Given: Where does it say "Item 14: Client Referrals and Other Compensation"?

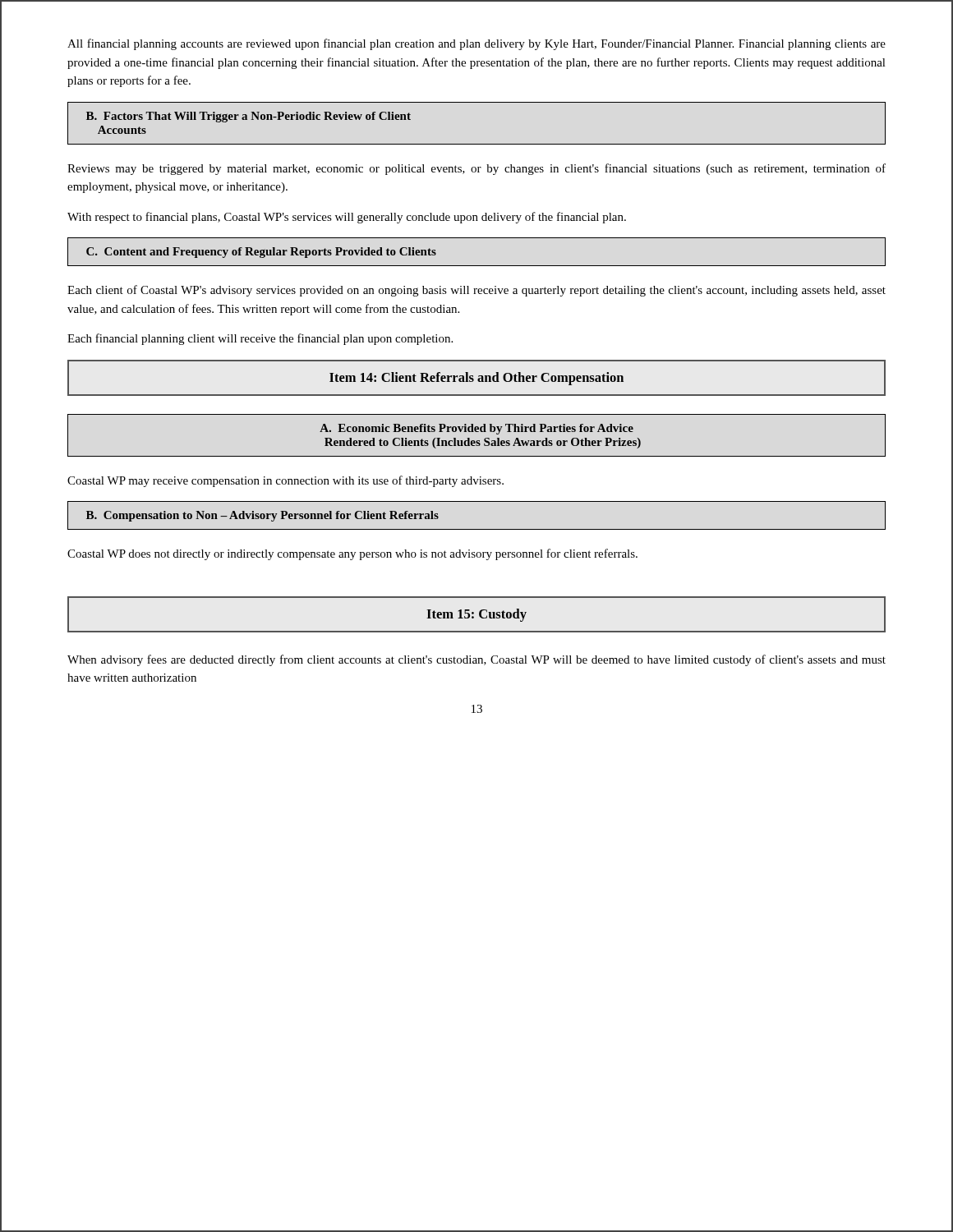Looking at the screenshot, I should (476, 377).
